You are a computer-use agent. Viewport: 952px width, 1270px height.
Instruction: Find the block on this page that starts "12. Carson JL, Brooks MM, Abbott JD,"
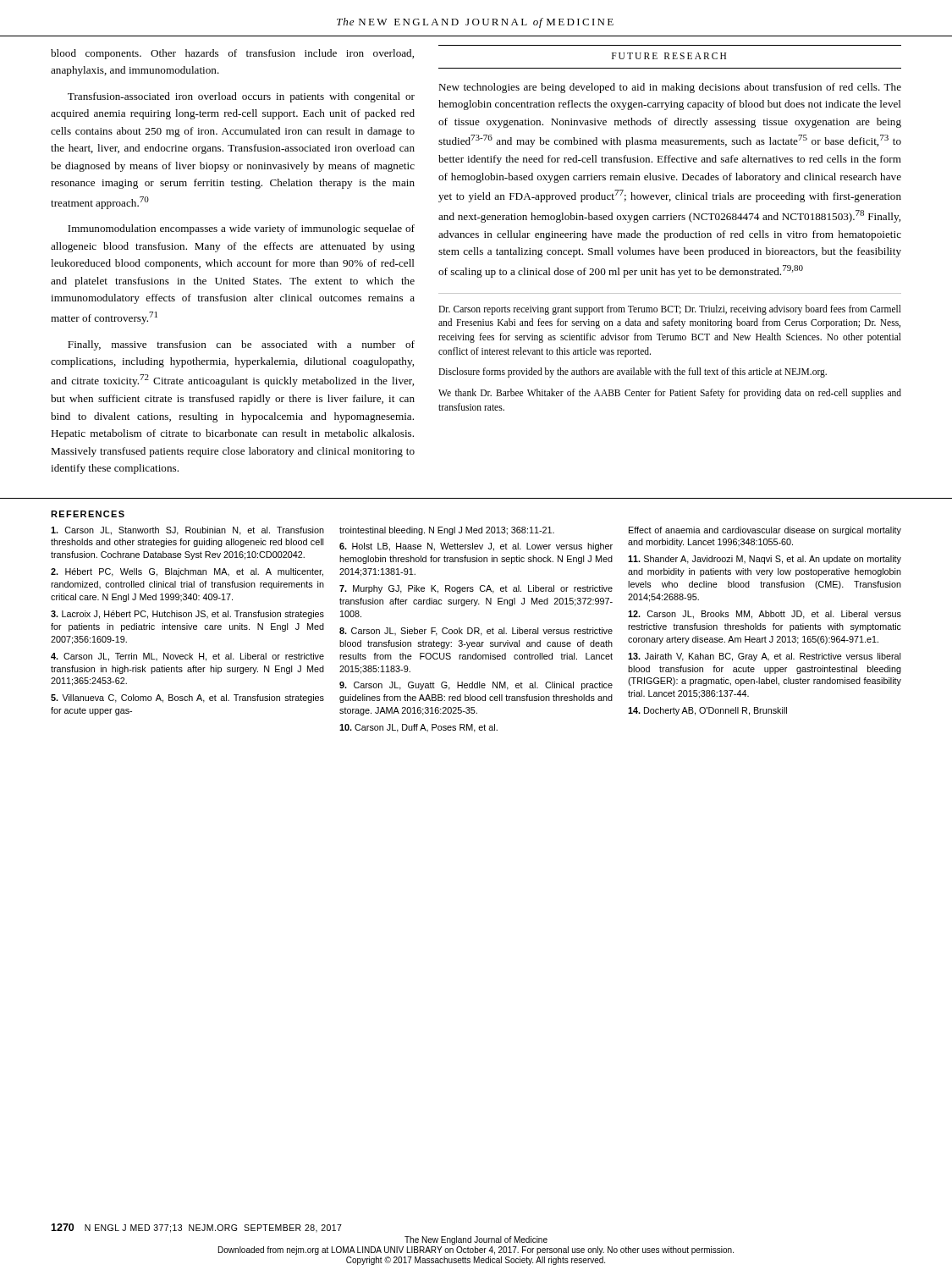(x=765, y=626)
